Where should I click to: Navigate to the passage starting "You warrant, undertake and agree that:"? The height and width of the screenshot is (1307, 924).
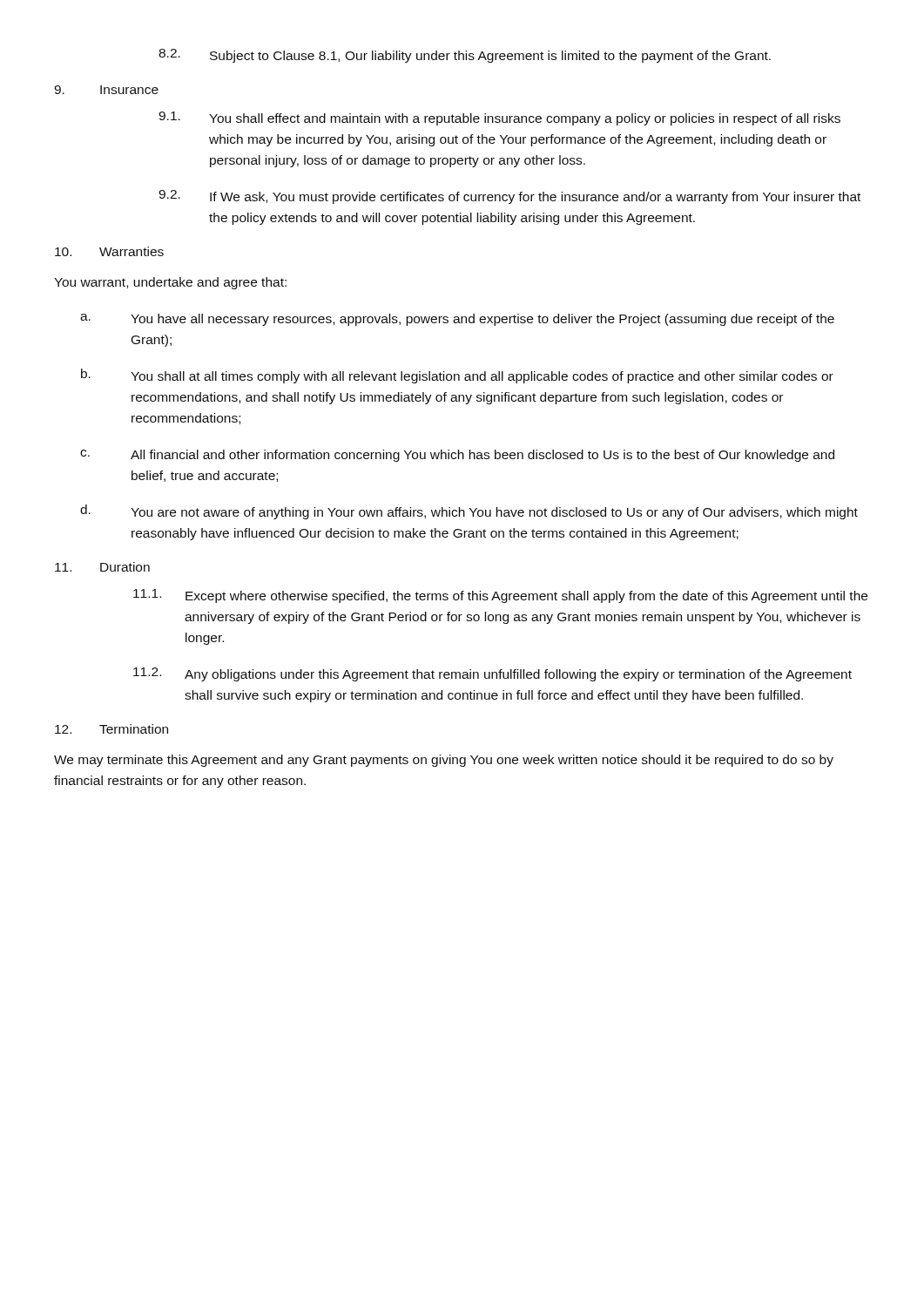tap(171, 282)
